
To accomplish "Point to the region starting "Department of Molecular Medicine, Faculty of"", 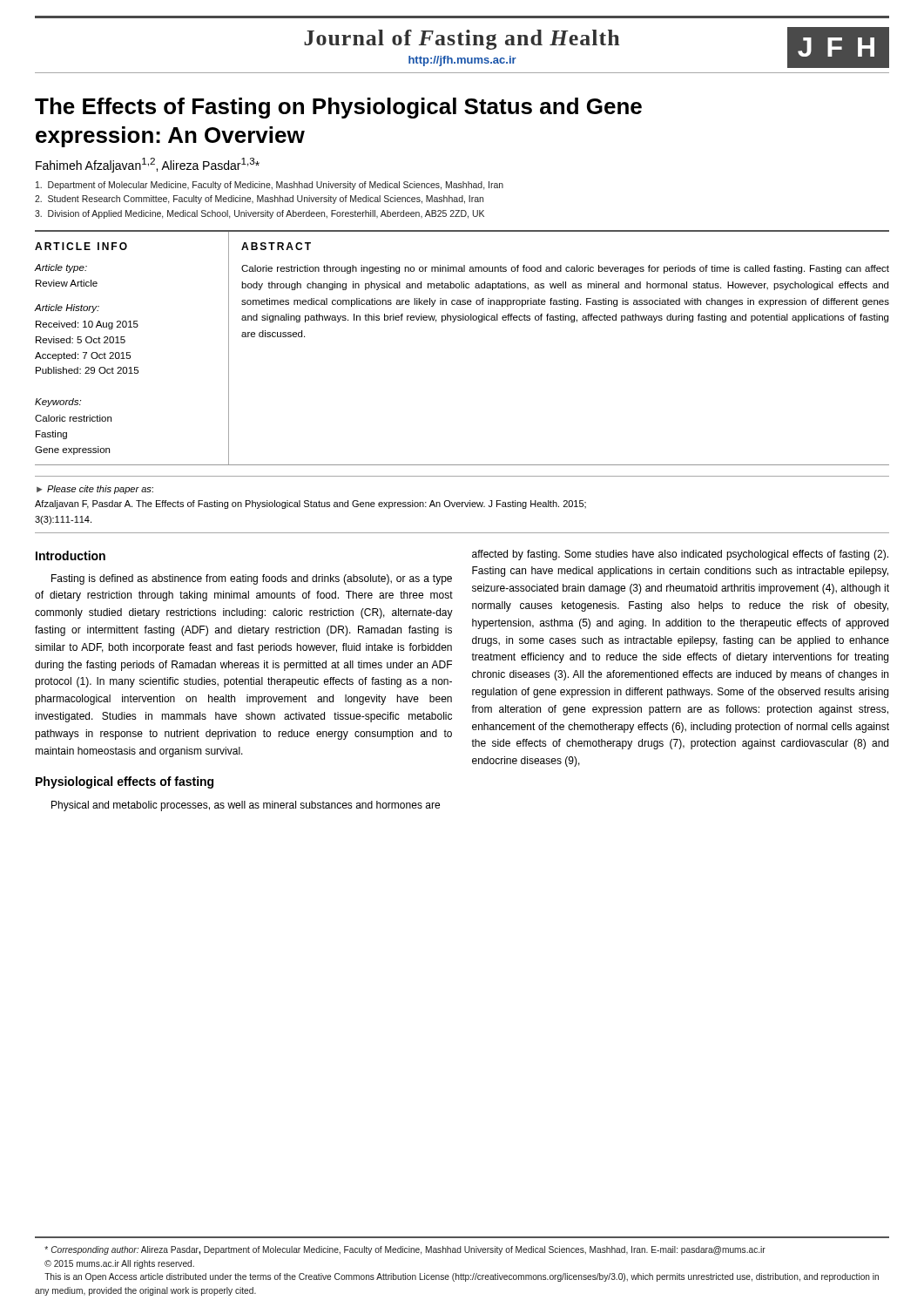I will click(x=269, y=184).
